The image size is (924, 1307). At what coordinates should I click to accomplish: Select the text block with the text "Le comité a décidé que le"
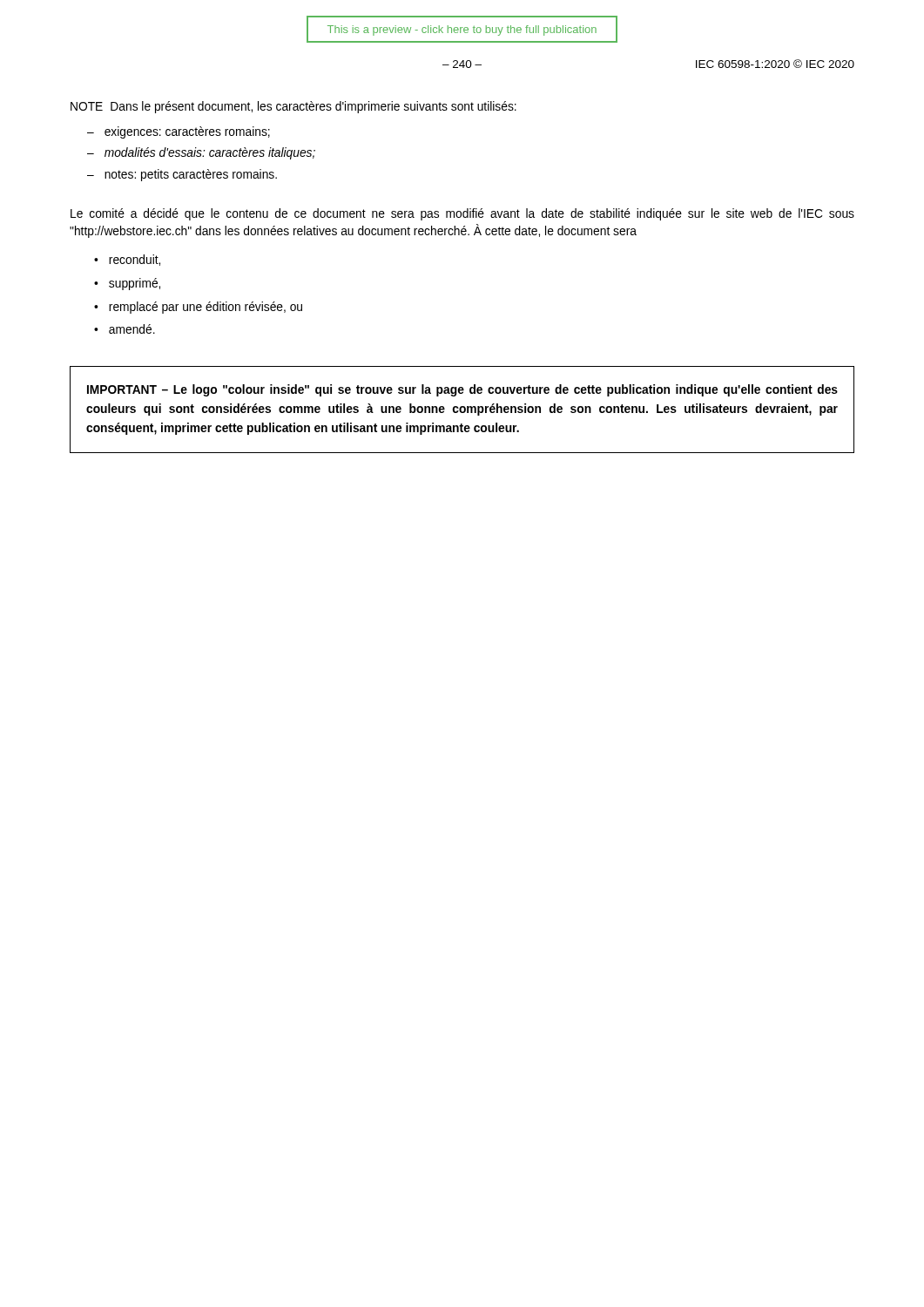(462, 223)
